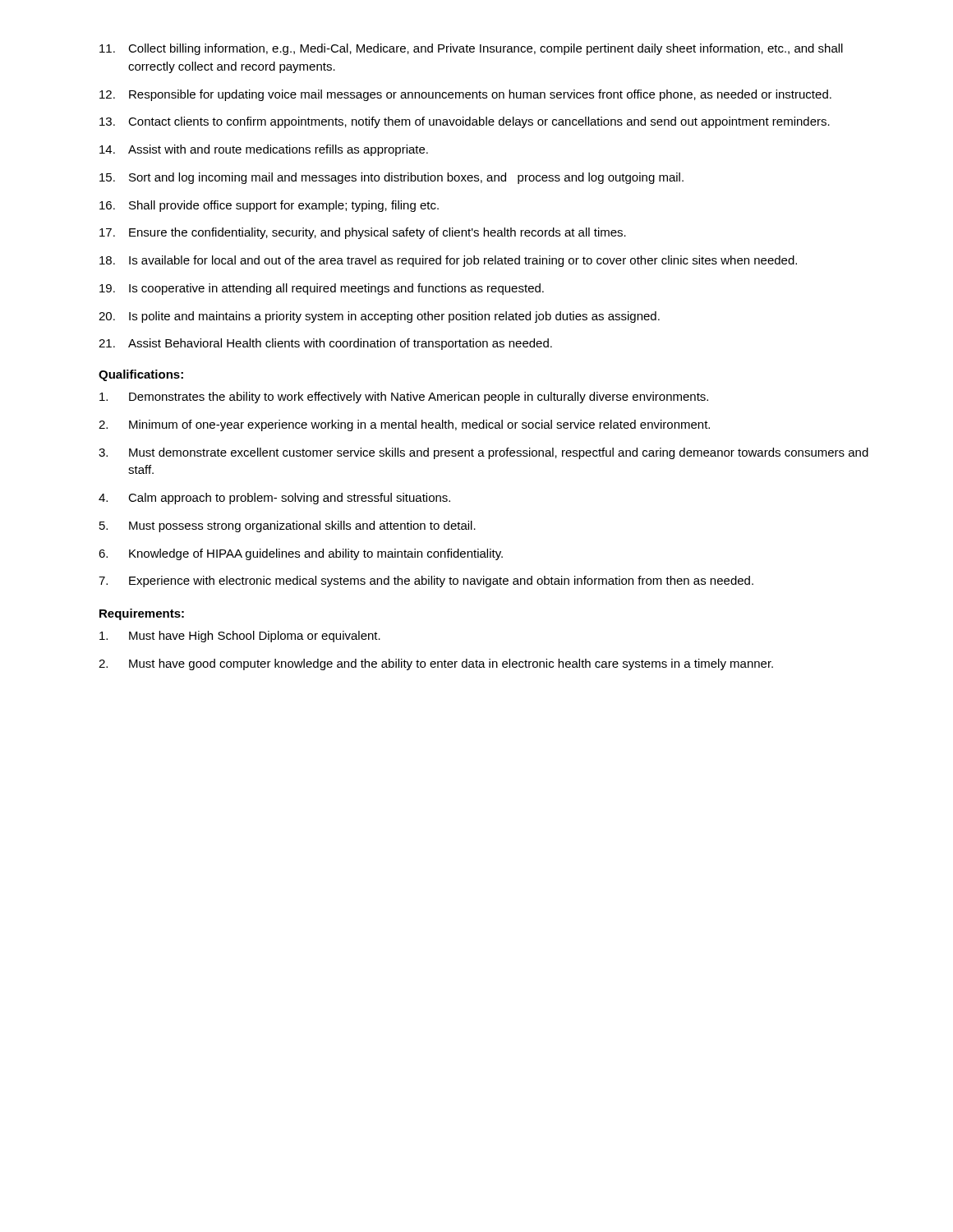Find the list item containing "14. Assist with and route"
953x1232 pixels.
pyautogui.click(x=264, y=150)
